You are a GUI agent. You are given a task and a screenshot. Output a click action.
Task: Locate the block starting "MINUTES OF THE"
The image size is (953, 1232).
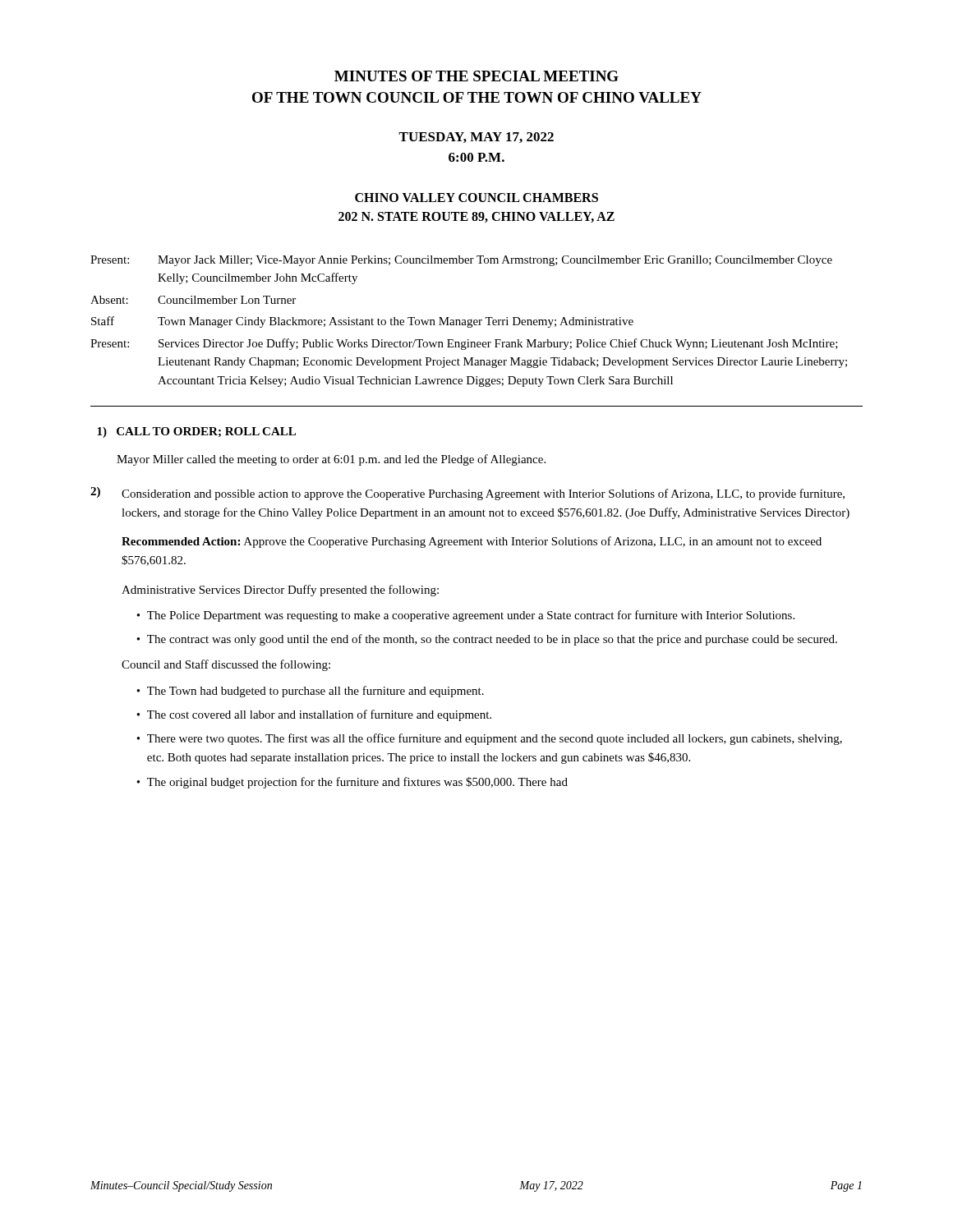click(x=476, y=87)
